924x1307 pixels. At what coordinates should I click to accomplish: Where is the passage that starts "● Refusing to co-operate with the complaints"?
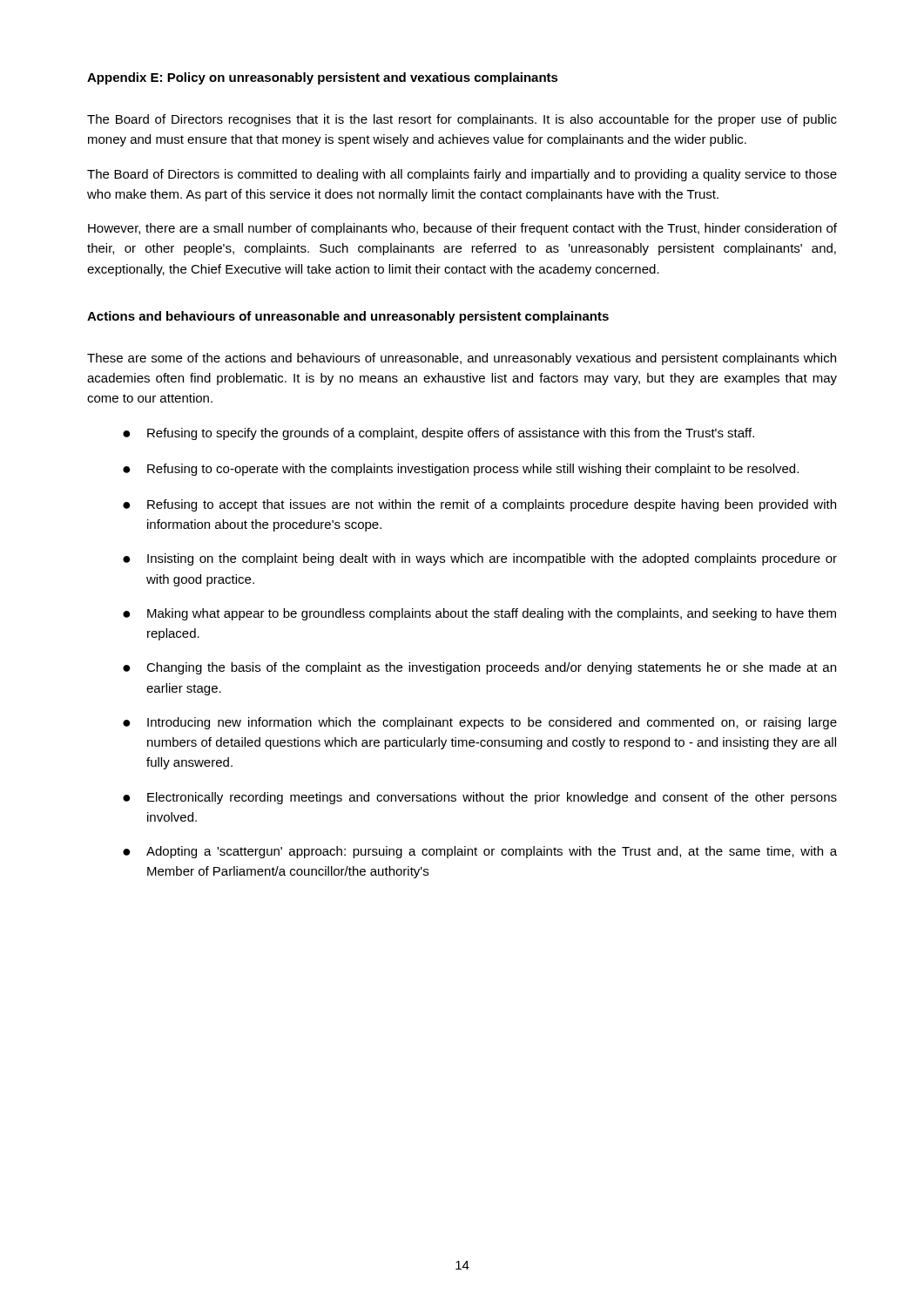(479, 469)
